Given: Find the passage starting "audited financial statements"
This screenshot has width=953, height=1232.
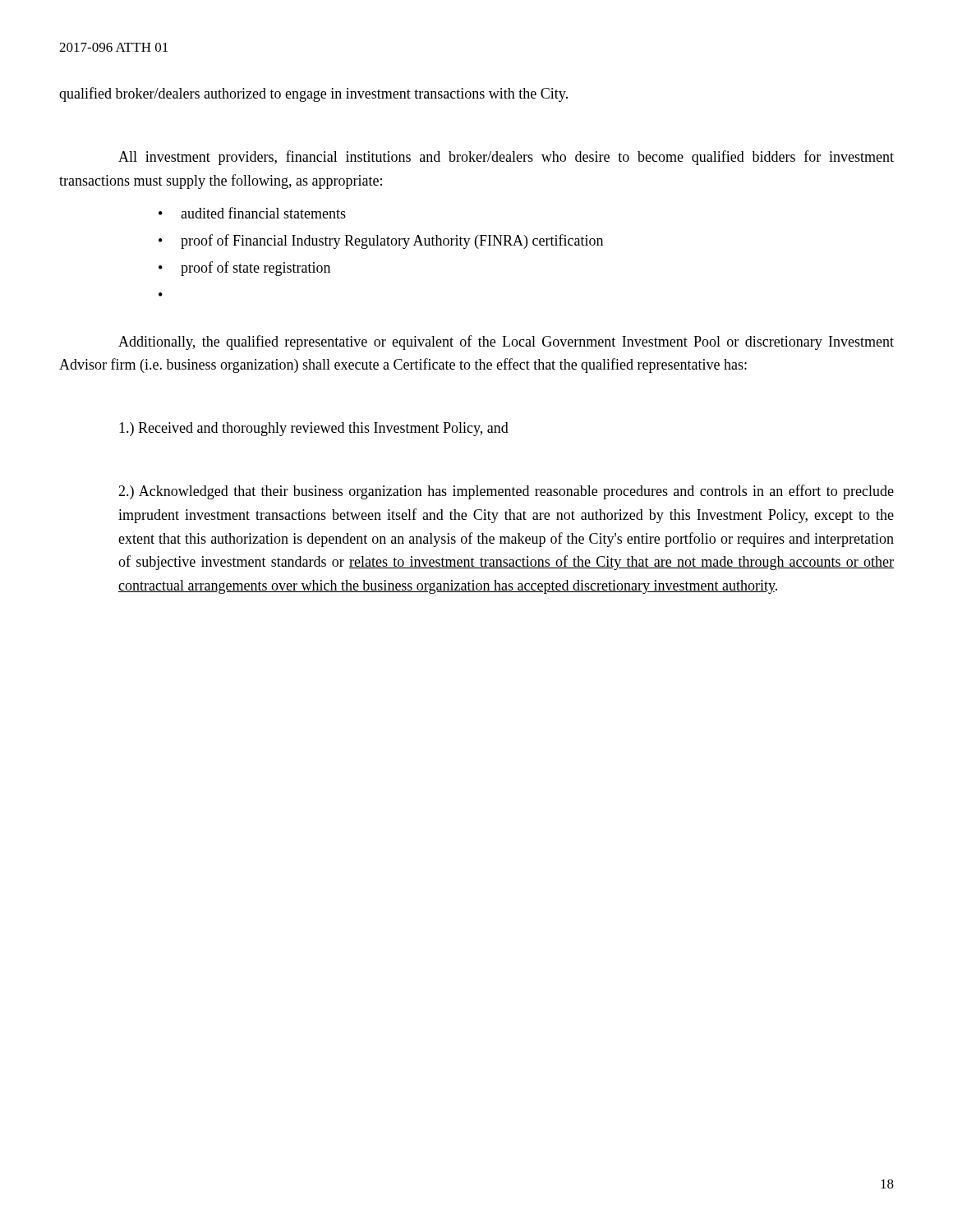Looking at the screenshot, I should (263, 214).
